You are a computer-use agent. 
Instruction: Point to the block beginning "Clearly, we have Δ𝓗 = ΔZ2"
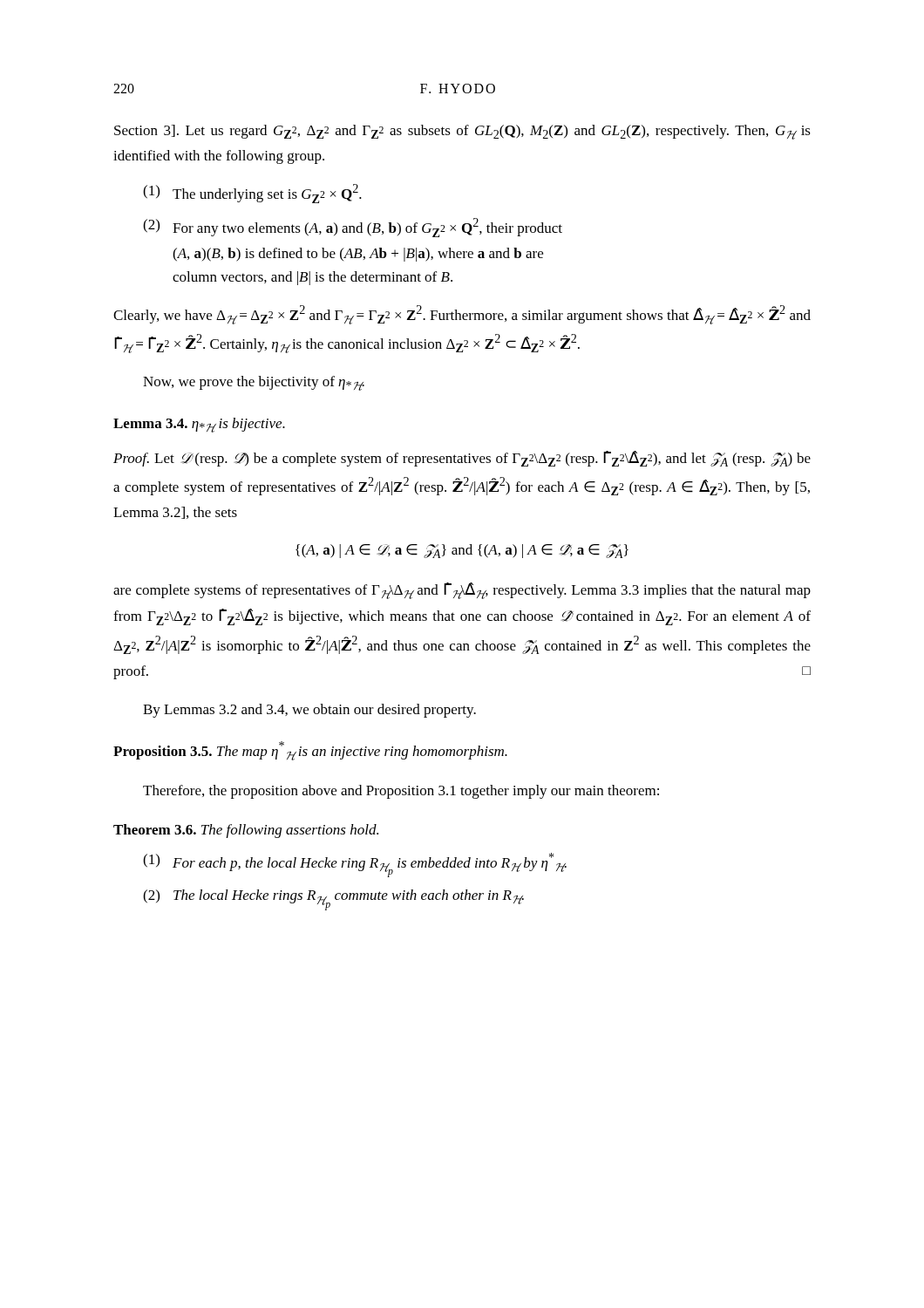pos(462,330)
